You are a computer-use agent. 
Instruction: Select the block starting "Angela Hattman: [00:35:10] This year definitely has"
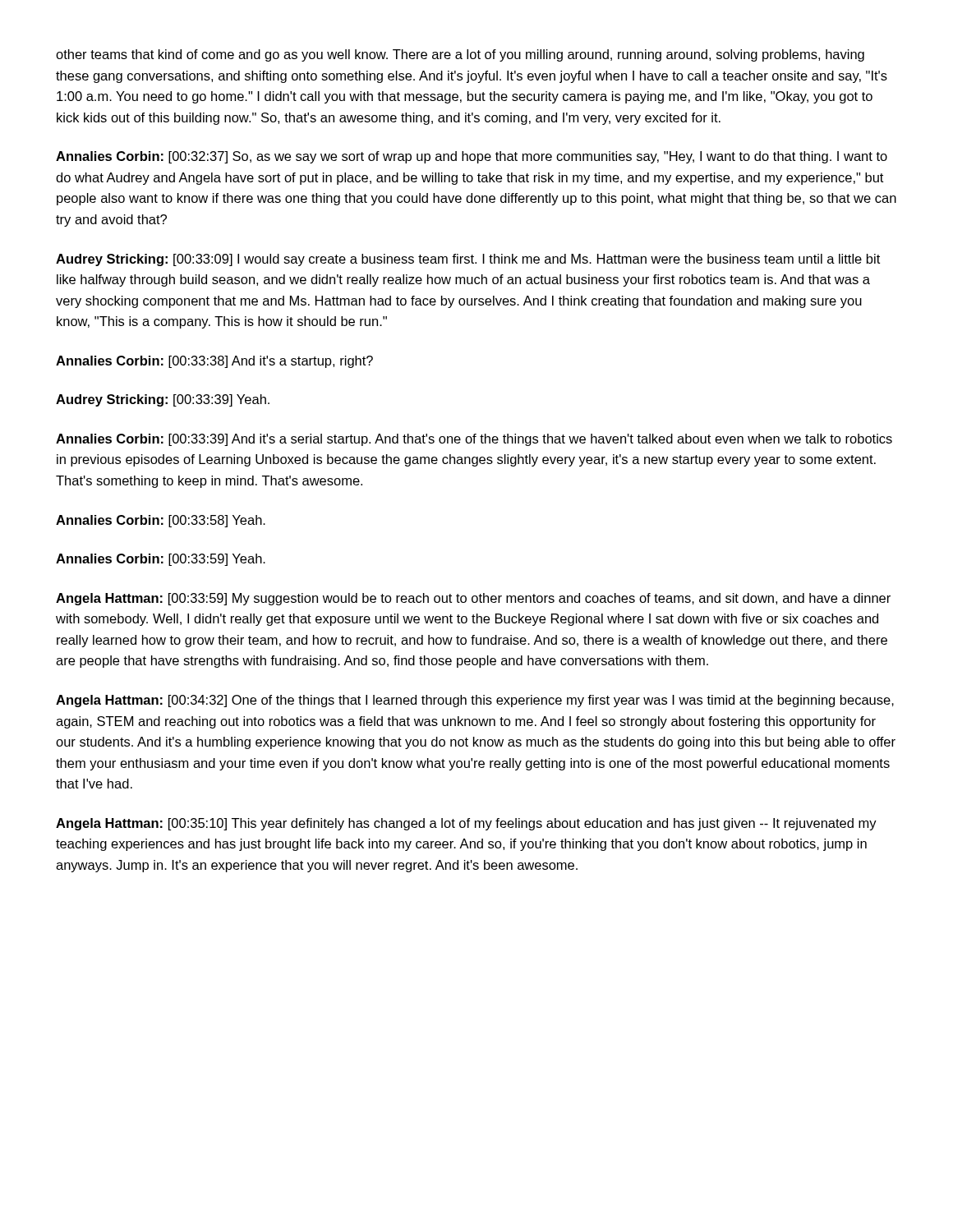pyautogui.click(x=466, y=844)
